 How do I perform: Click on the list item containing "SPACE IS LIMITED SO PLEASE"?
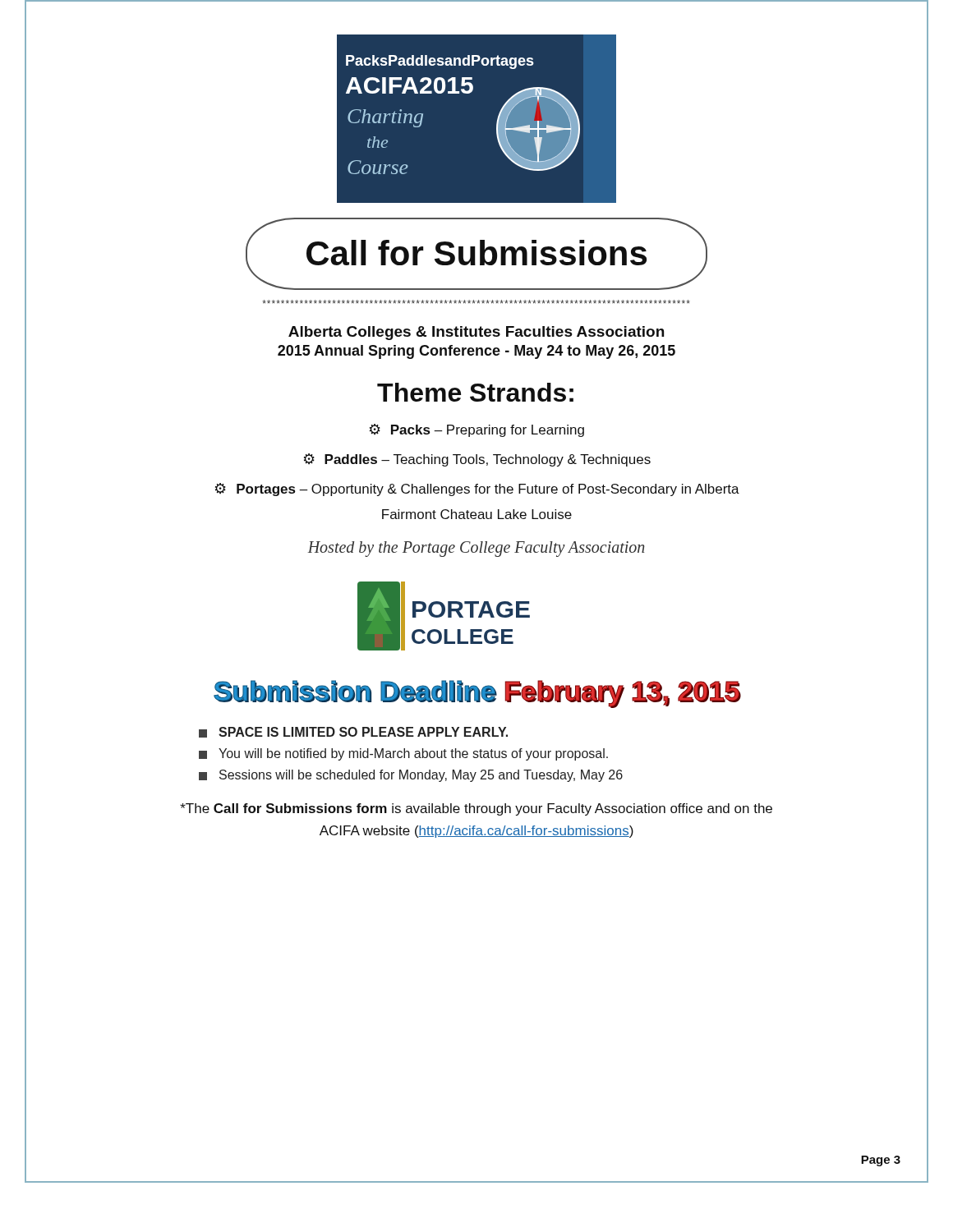[x=354, y=733]
